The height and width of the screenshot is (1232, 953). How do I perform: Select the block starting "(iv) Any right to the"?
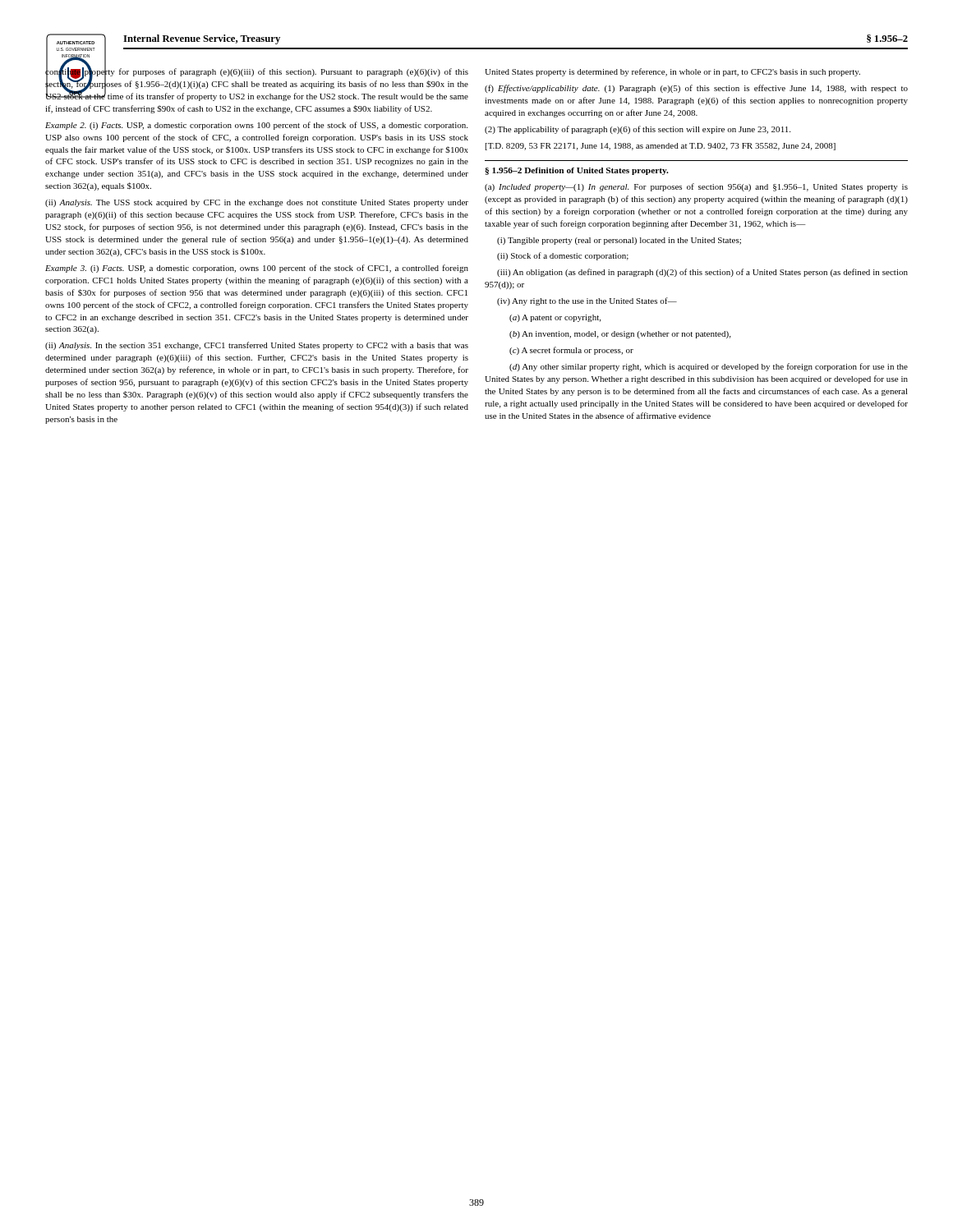587,301
